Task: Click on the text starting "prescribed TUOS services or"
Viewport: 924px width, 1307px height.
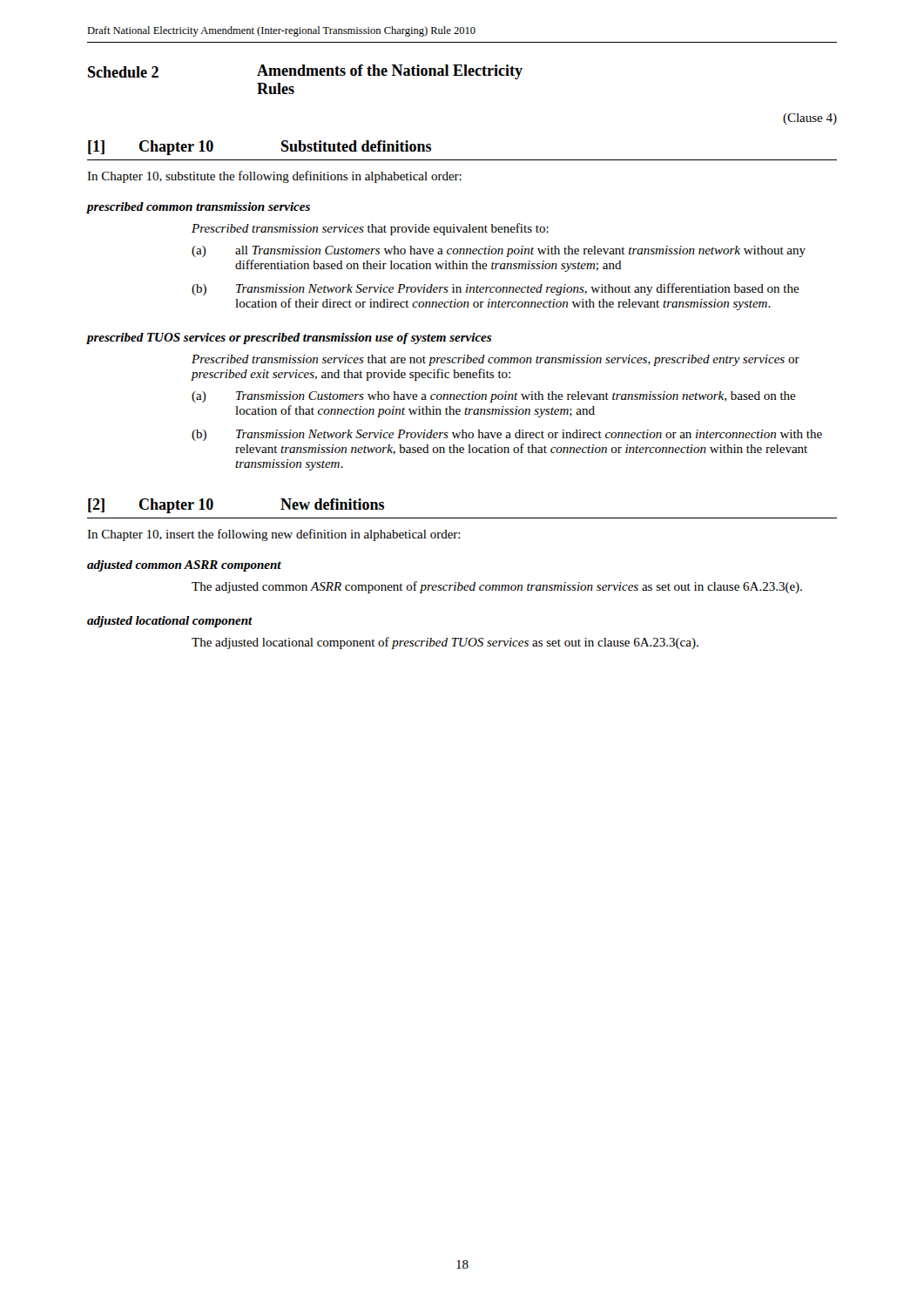Action: click(289, 337)
